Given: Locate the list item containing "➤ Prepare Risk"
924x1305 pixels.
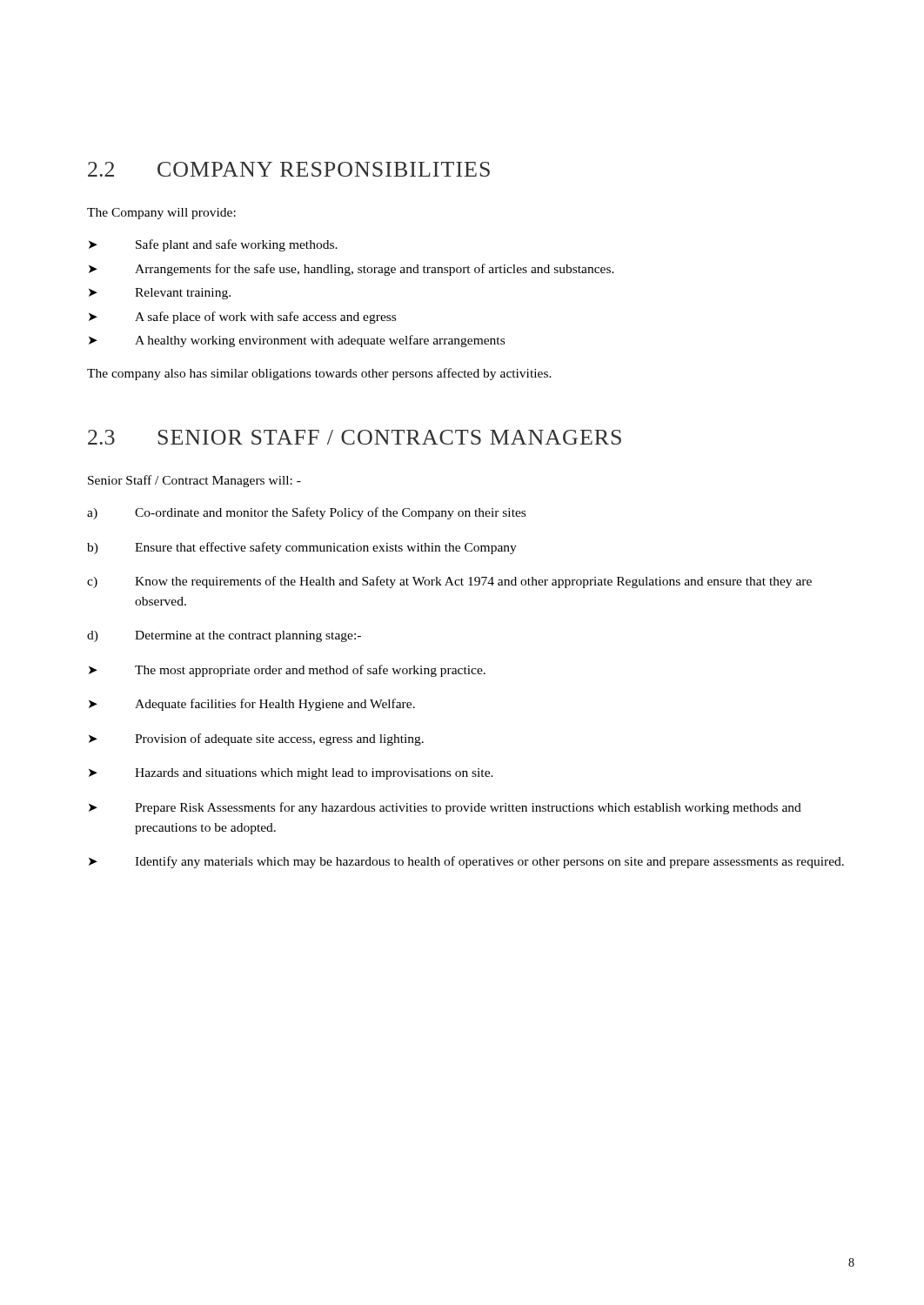Looking at the screenshot, I should coord(471,817).
